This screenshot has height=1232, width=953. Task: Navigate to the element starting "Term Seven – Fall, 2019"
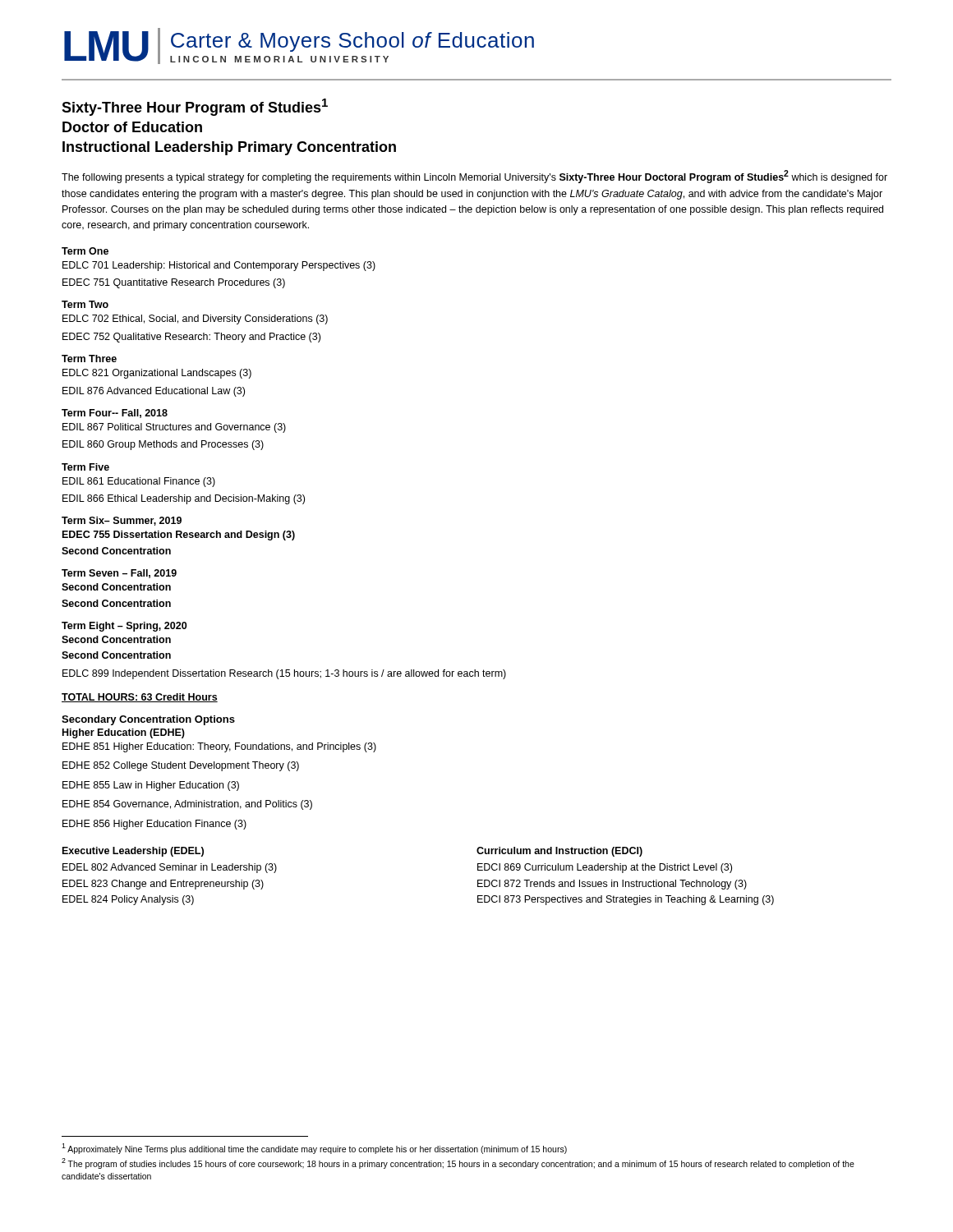pos(119,573)
